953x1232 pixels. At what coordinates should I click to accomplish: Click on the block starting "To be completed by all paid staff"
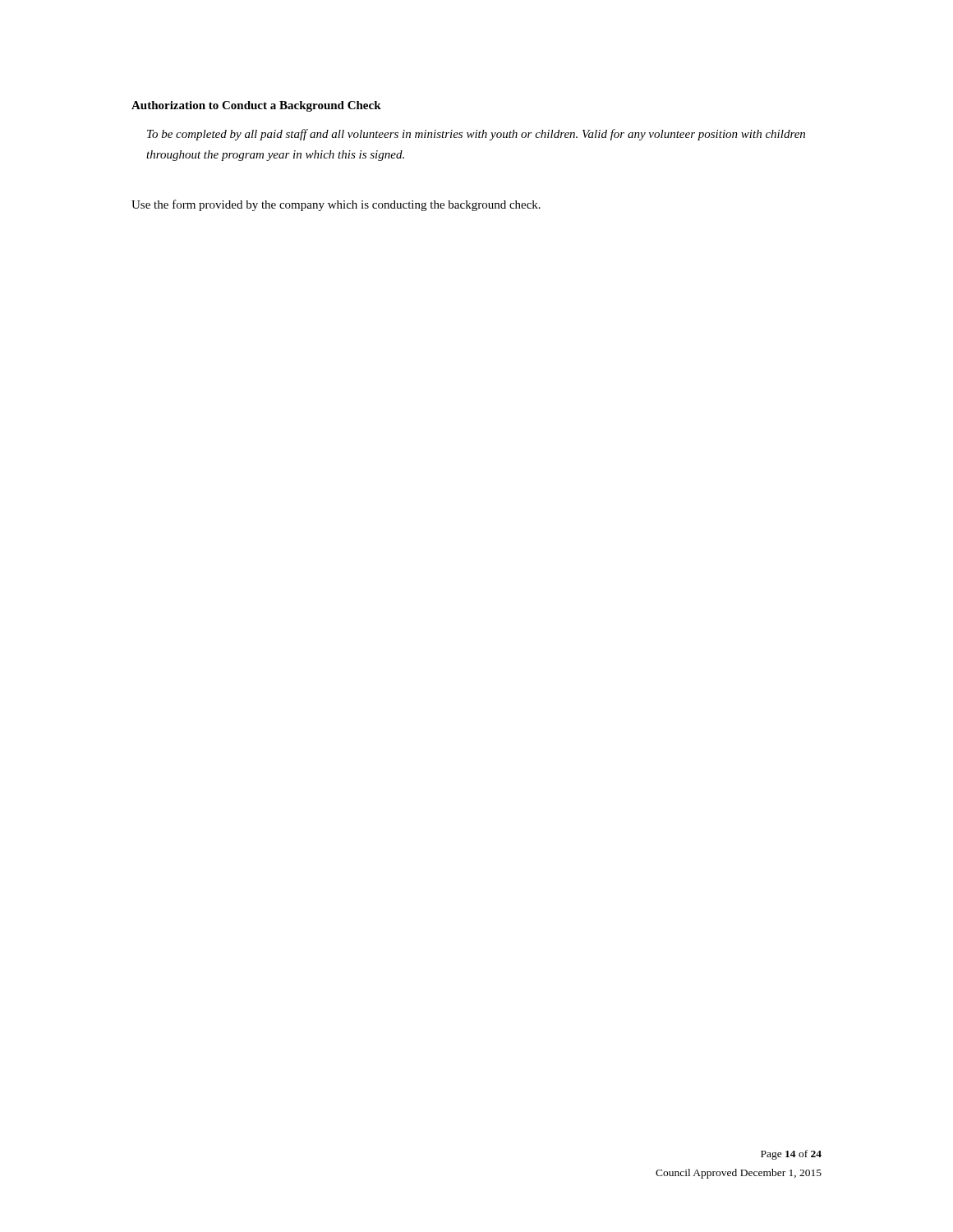click(476, 144)
